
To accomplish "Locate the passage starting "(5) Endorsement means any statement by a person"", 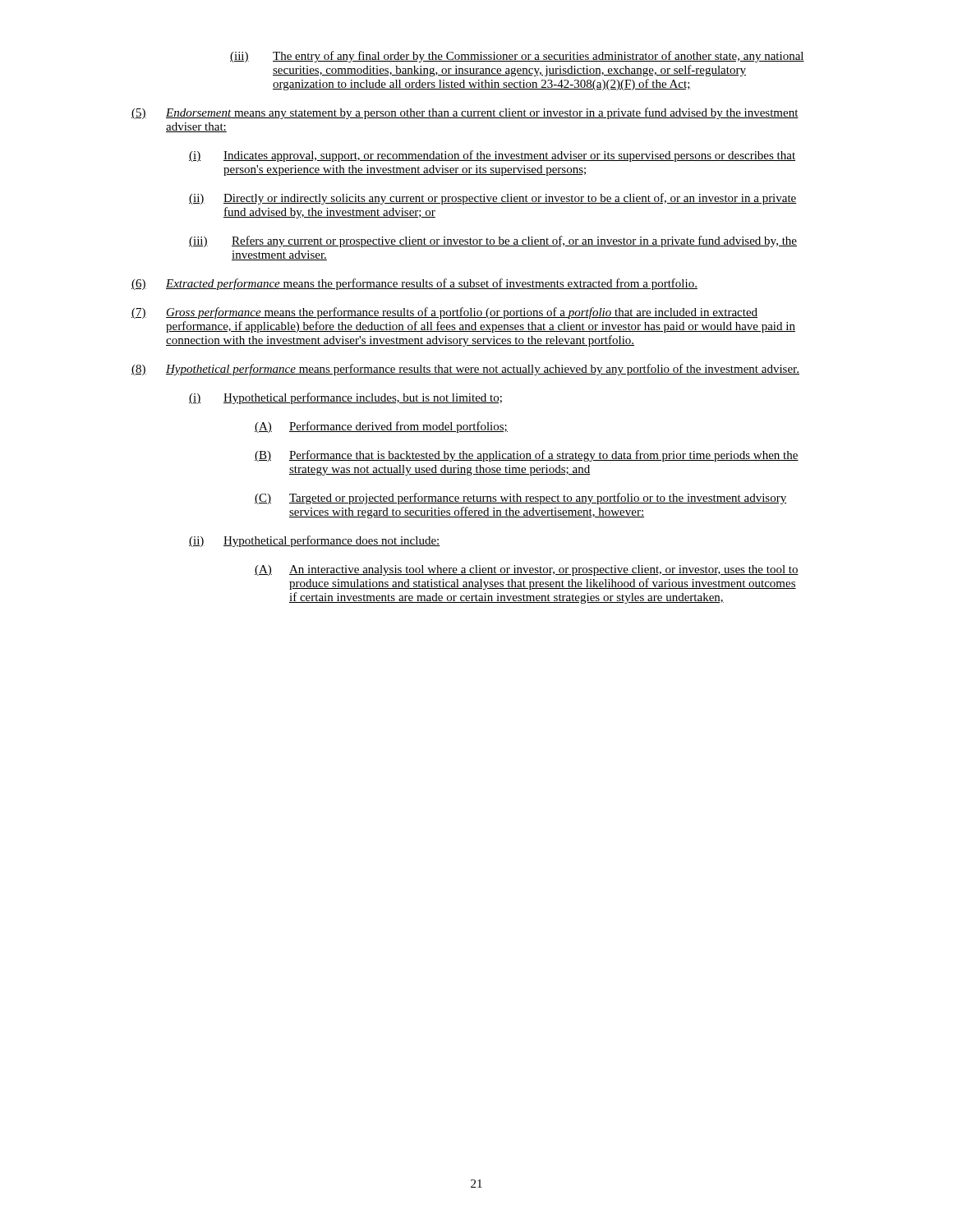I will pos(468,120).
